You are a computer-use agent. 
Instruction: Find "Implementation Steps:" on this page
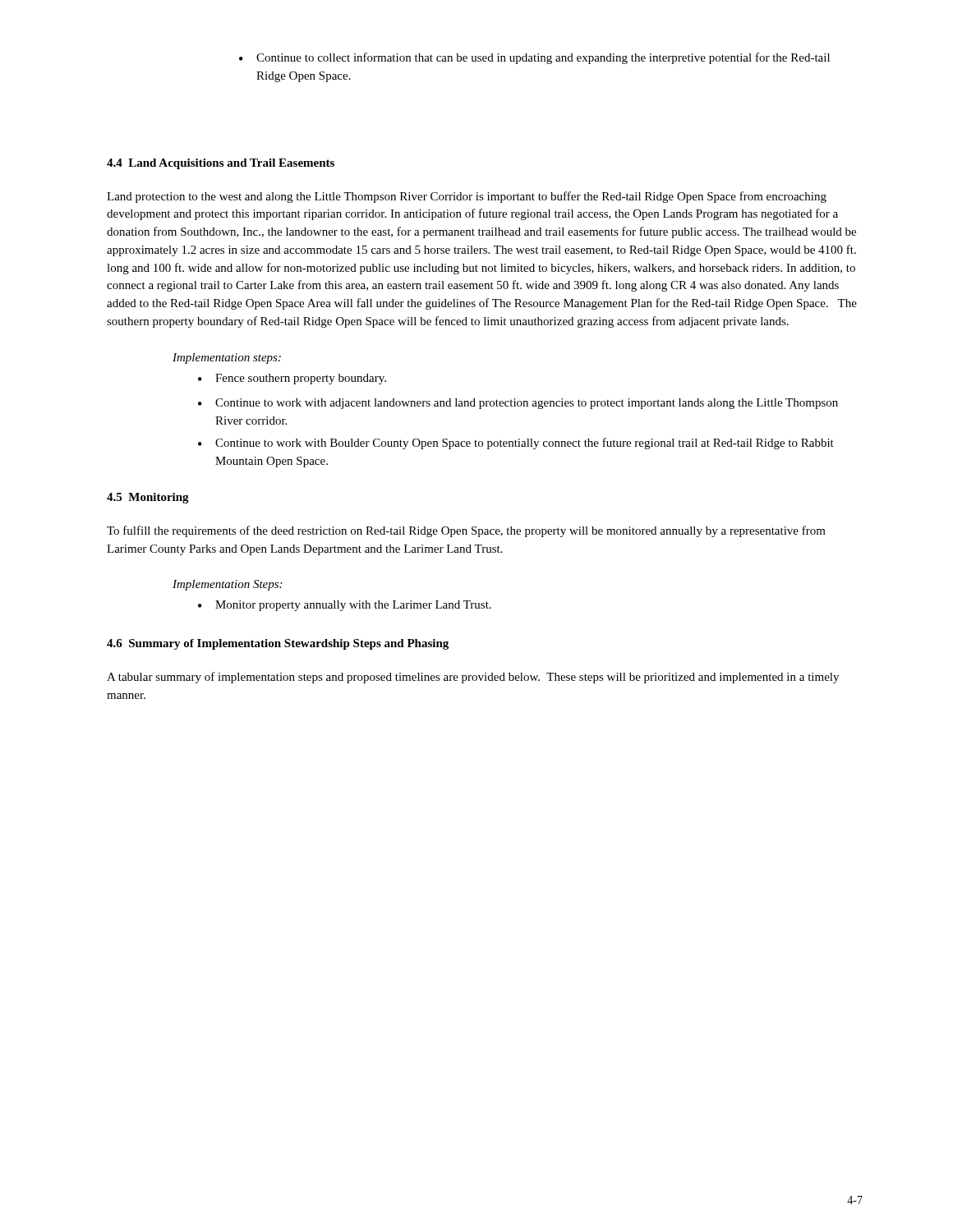pyautogui.click(x=228, y=584)
